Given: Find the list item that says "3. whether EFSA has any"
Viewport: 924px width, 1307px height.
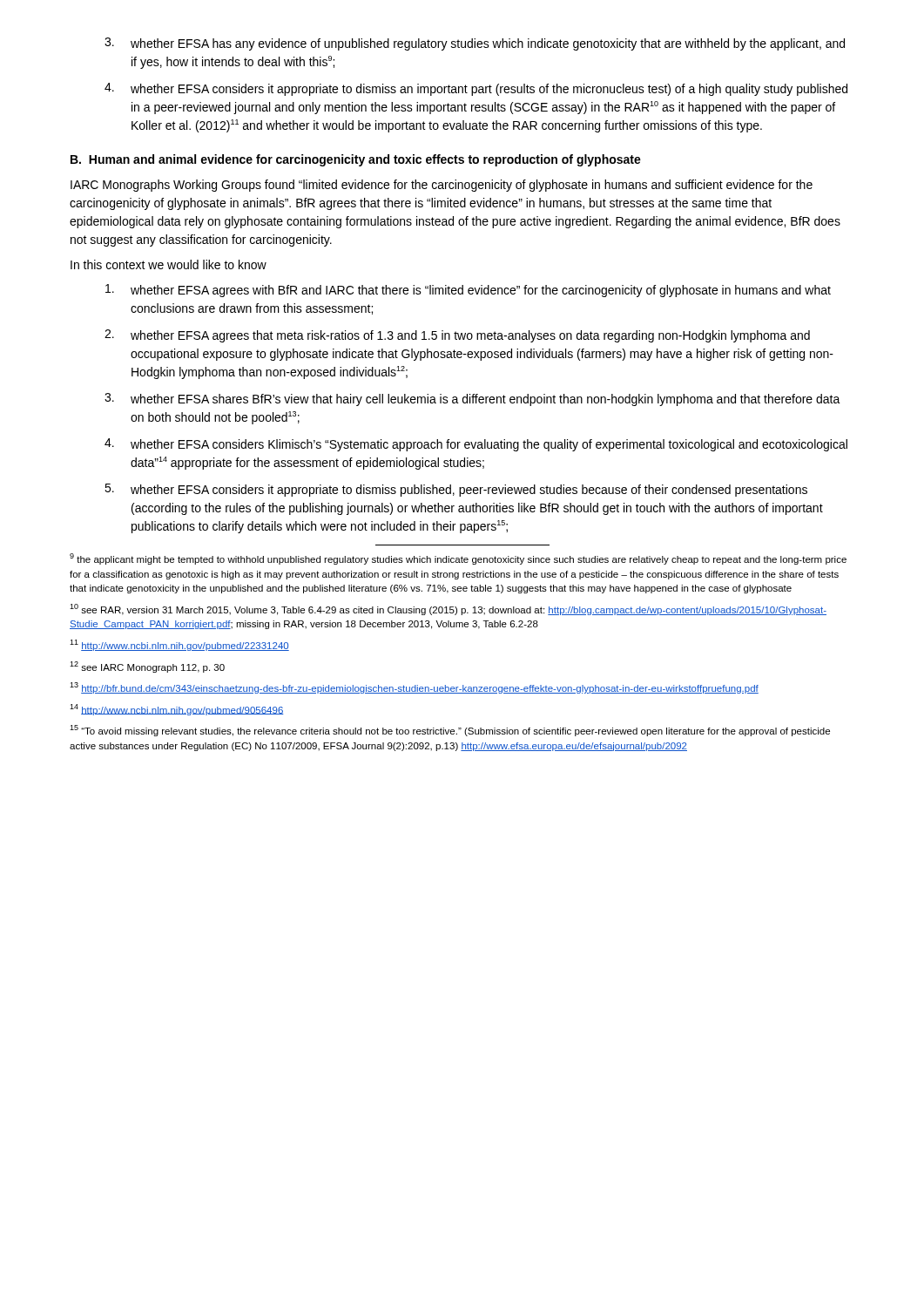Looking at the screenshot, I should [x=479, y=53].
